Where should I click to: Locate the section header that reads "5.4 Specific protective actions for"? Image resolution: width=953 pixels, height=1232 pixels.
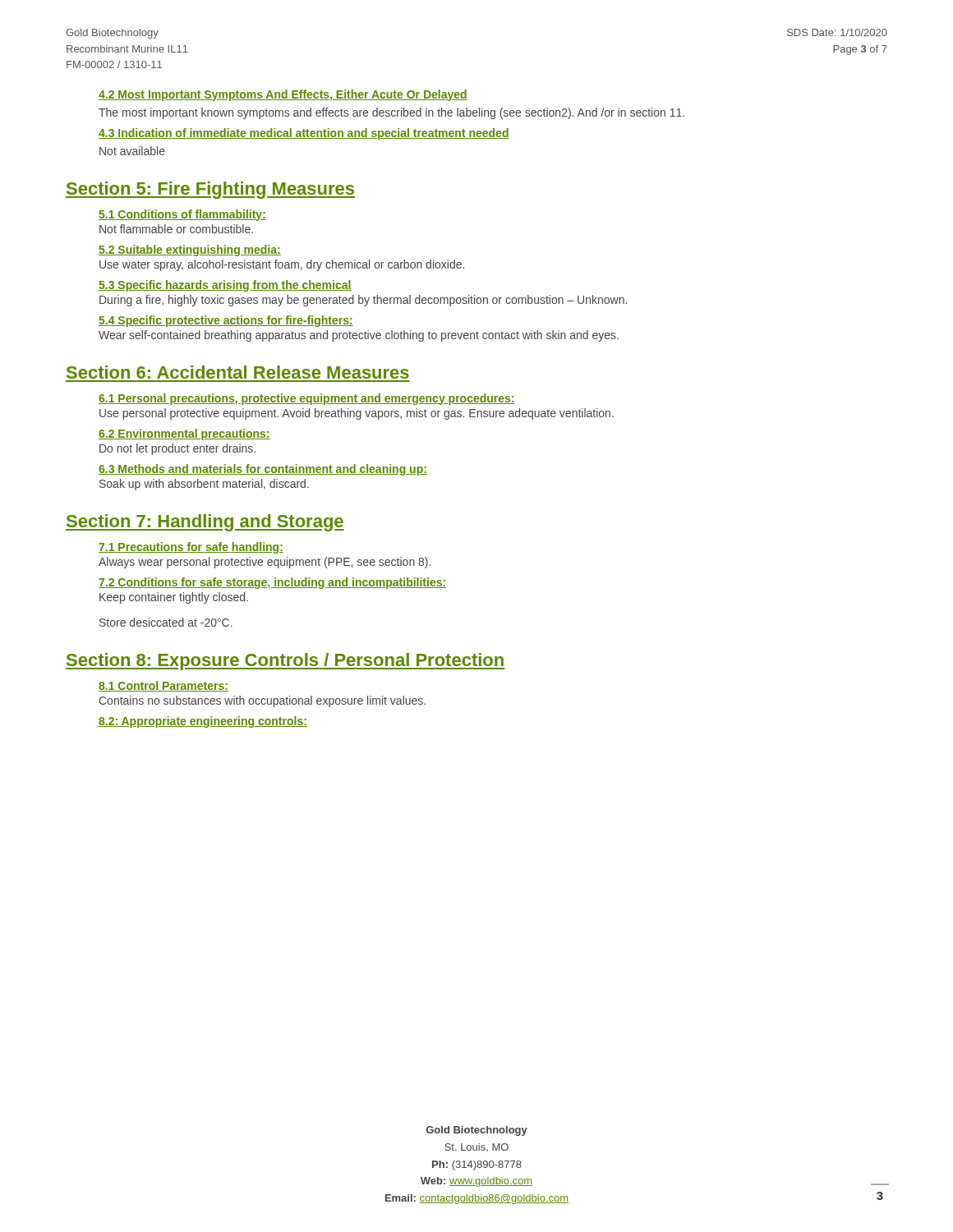[x=226, y=320]
